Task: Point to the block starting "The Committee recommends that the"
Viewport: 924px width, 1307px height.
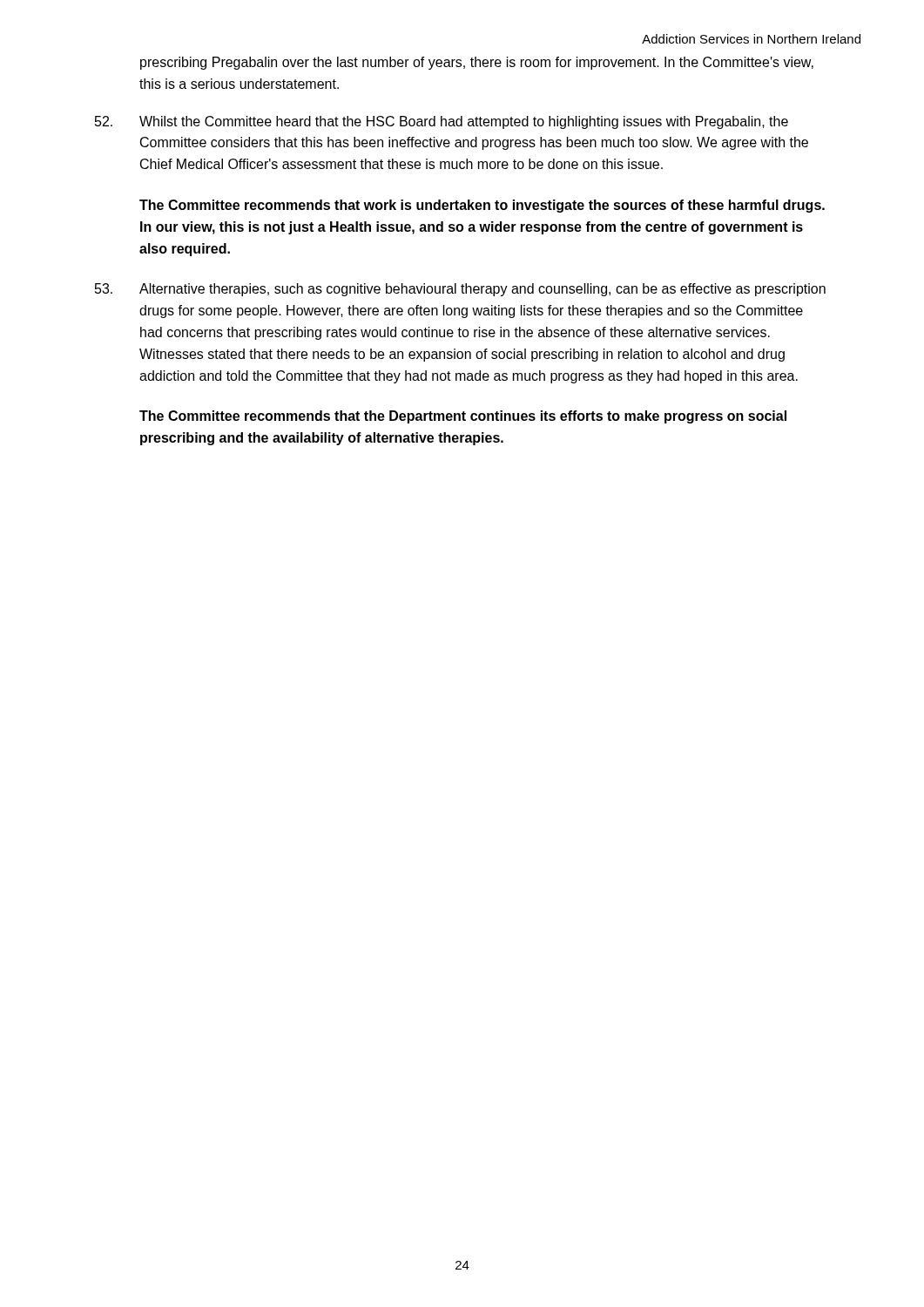Action: (463, 427)
